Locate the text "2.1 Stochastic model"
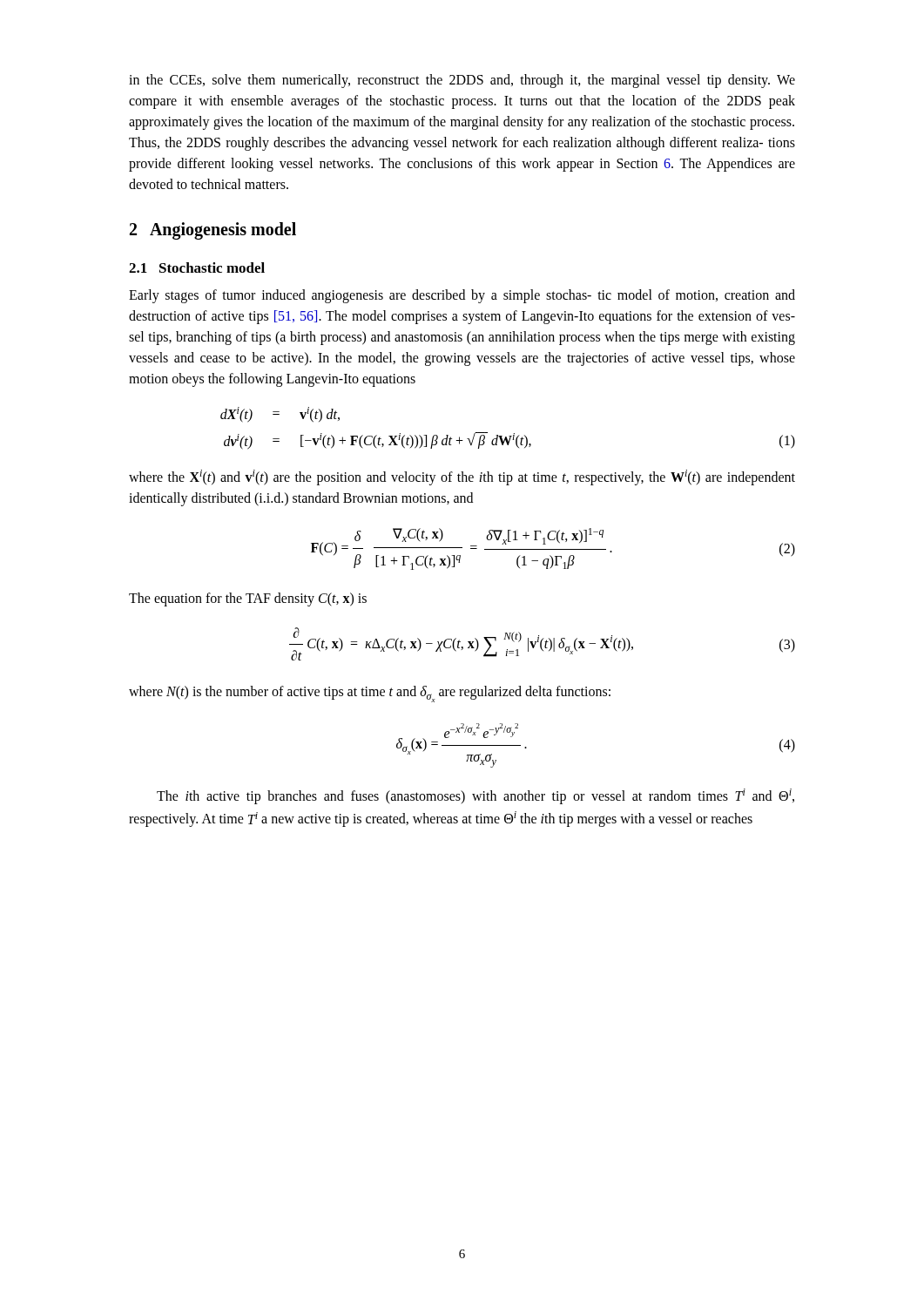924x1307 pixels. pos(197,267)
